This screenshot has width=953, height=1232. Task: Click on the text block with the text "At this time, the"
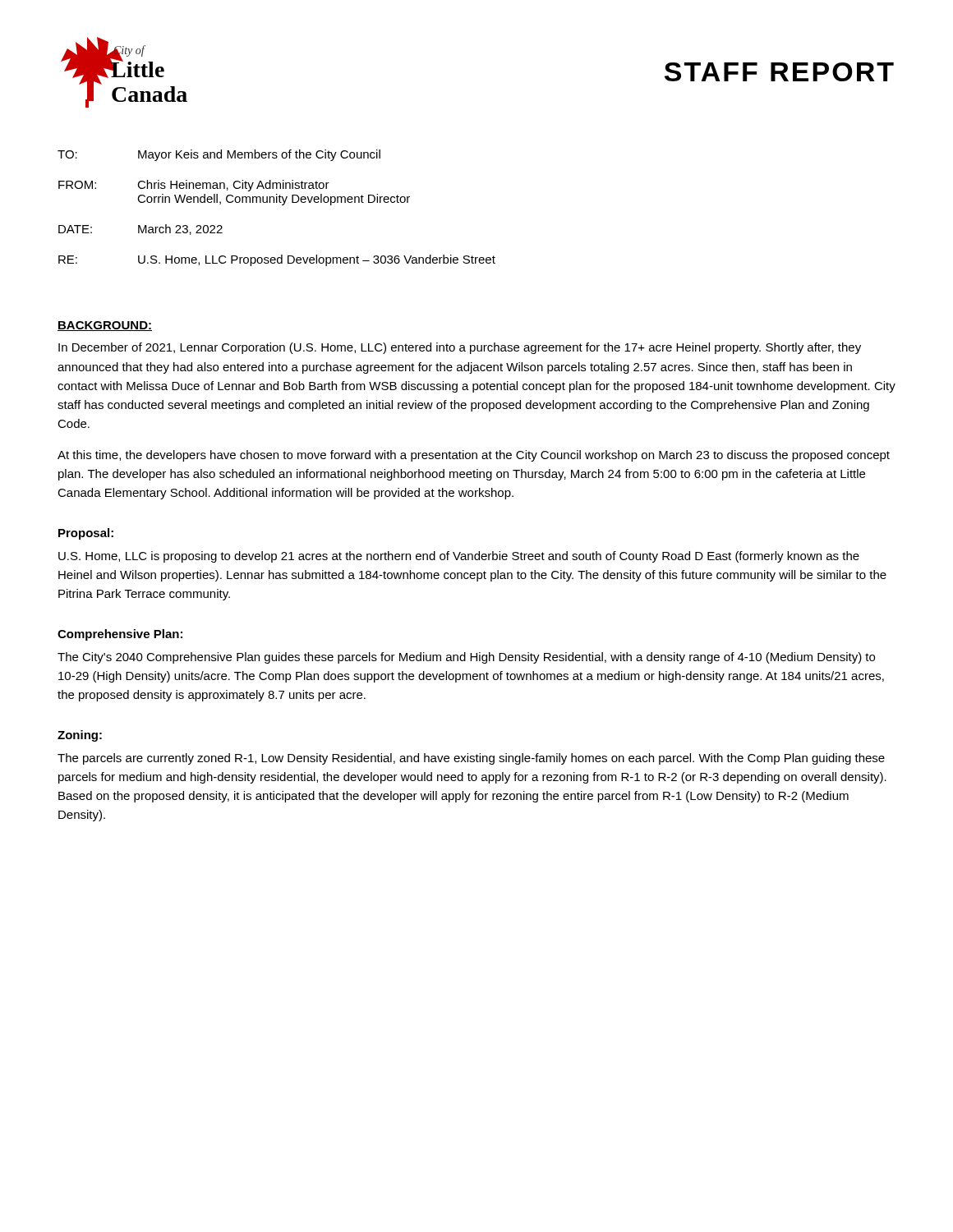474,473
